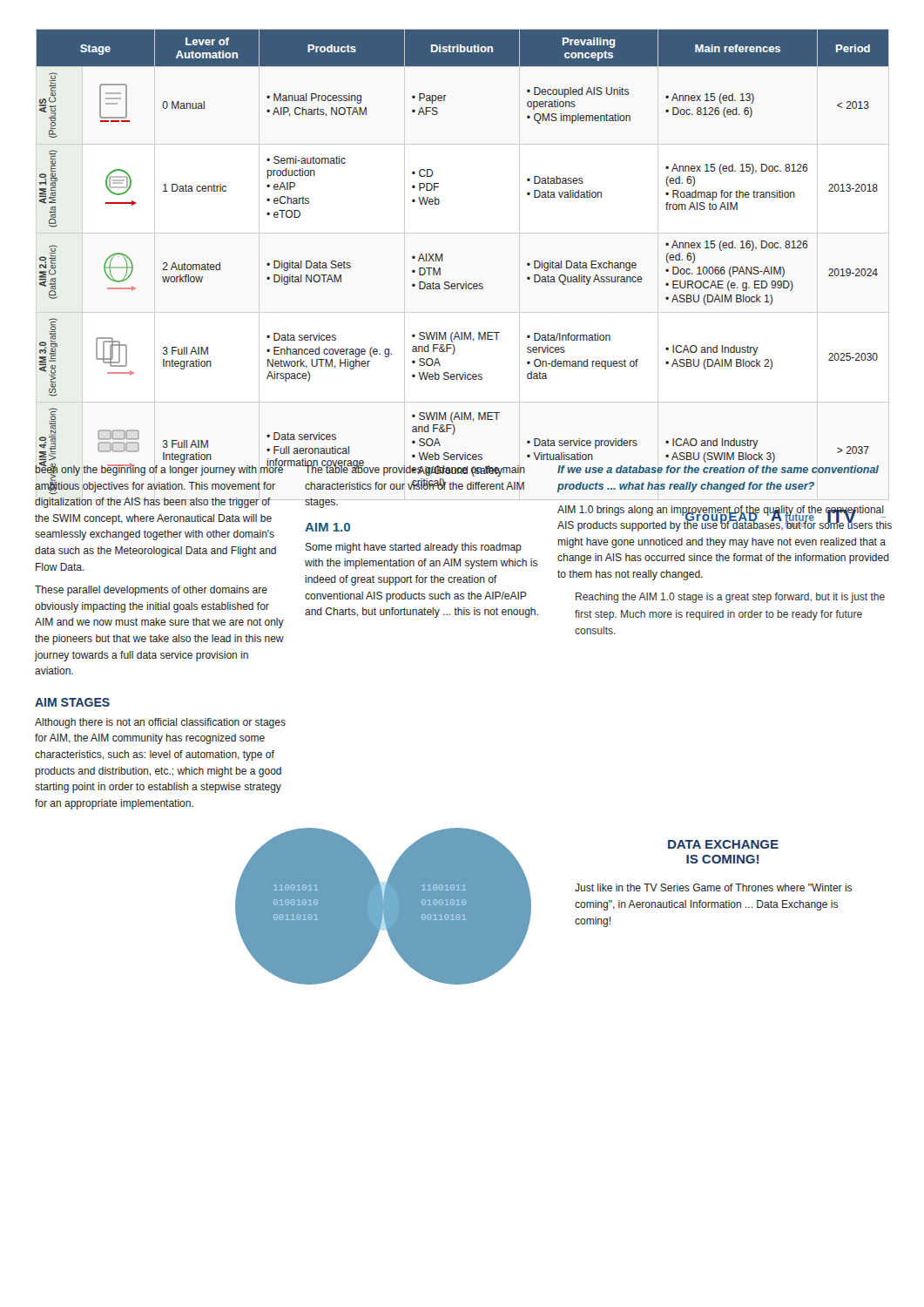924x1307 pixels.
Task: Click where it says "DATA EXCHANGEIS COMING!"
Action: (723, 851)
